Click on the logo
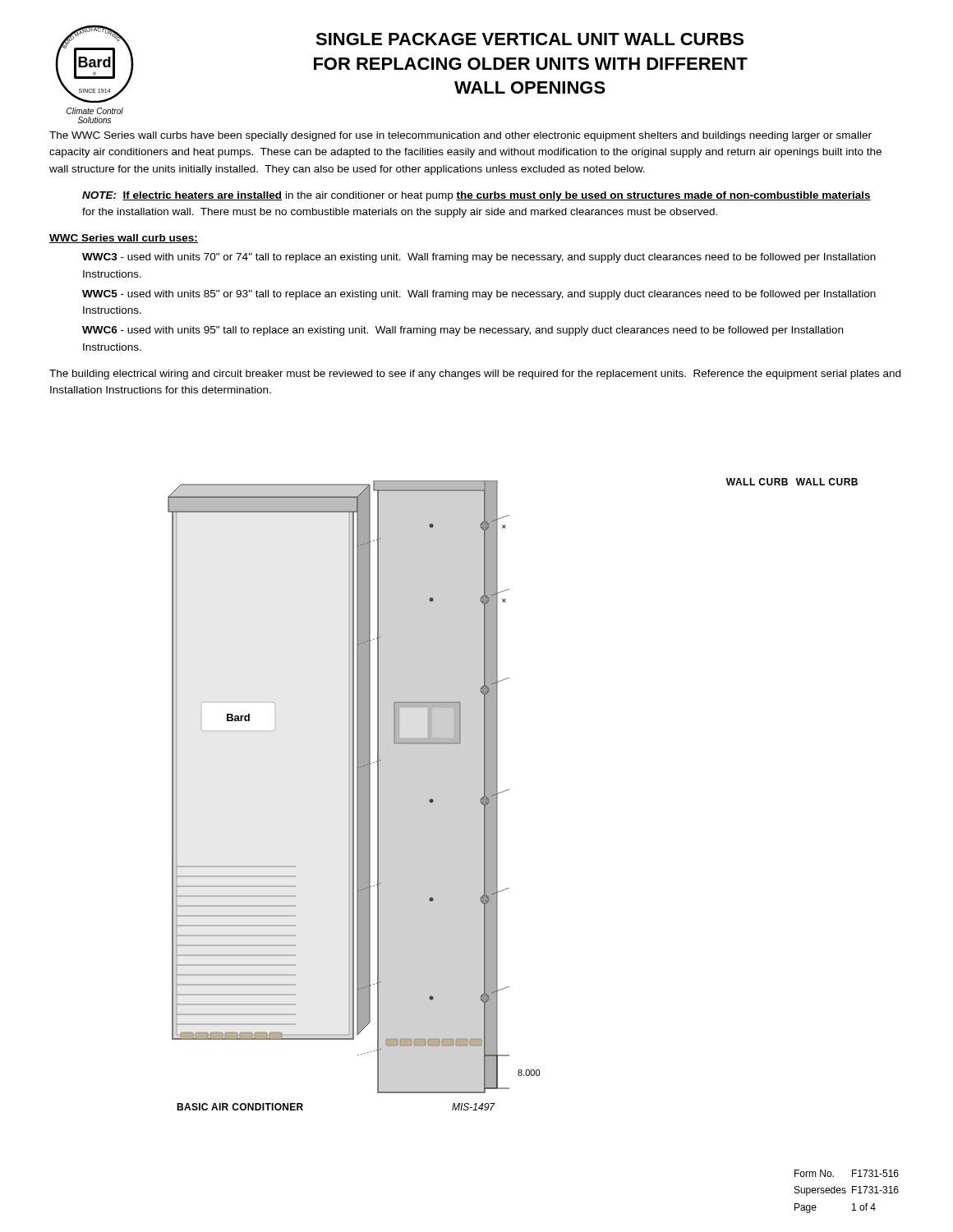The height and width of the screenshot is (1232, 953). point(94,64)
